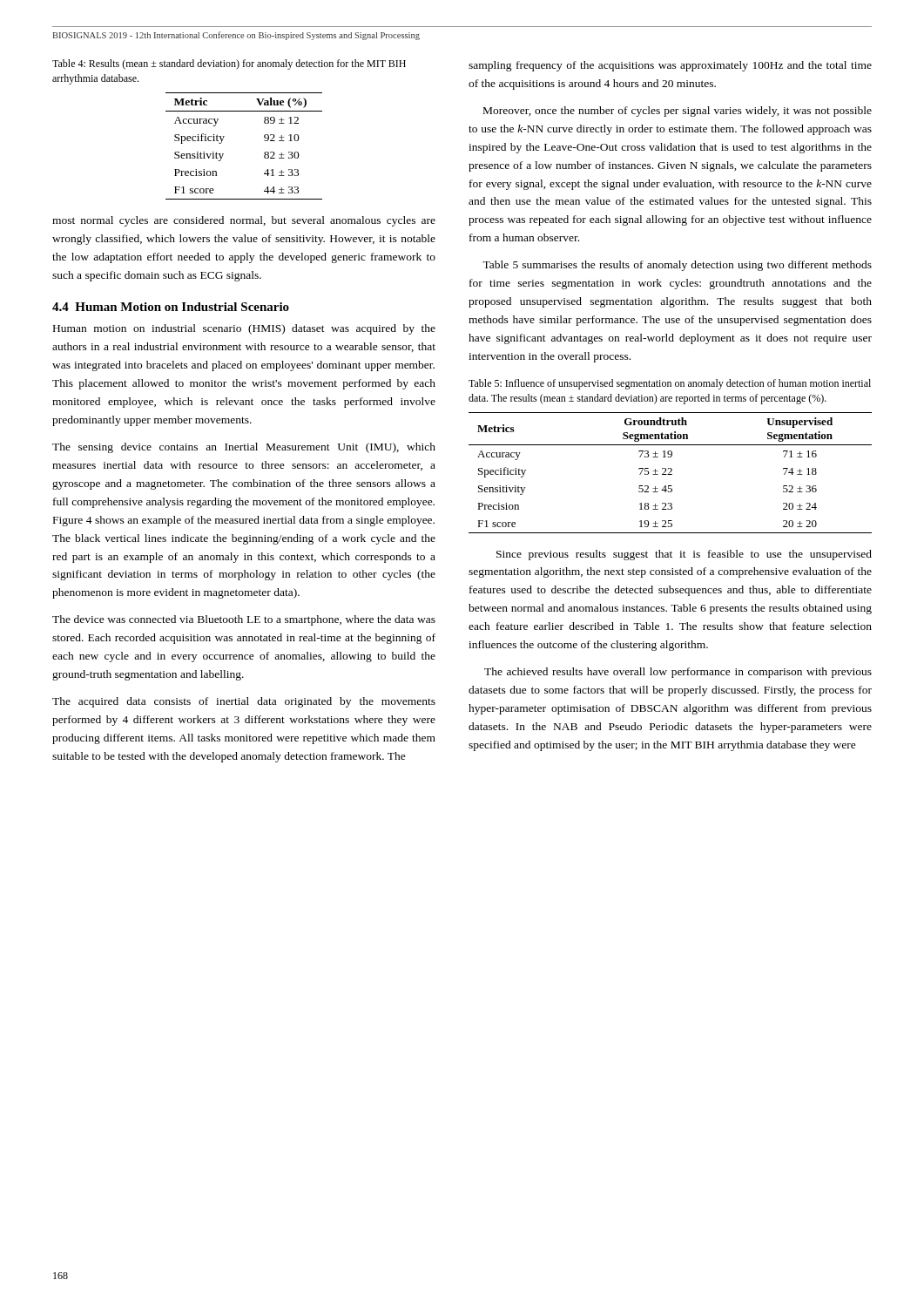This screenshot has height=1307, width=924.
Task: Find the text block containing "The sensing device contains an"
Action: coord(244,519)
